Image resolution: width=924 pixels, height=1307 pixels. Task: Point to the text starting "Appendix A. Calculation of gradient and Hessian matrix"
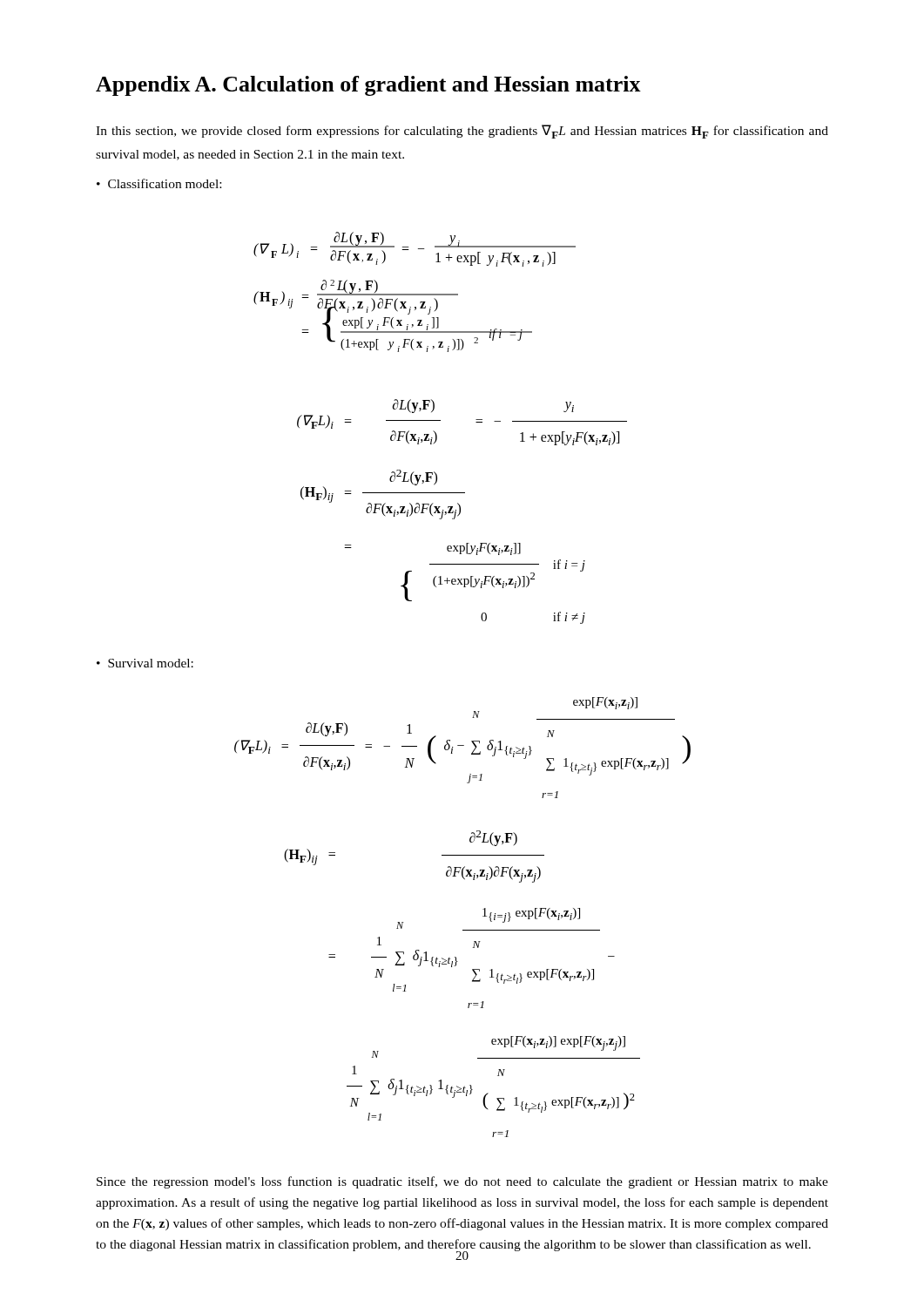pyautogui.click(x=462, y=84)
